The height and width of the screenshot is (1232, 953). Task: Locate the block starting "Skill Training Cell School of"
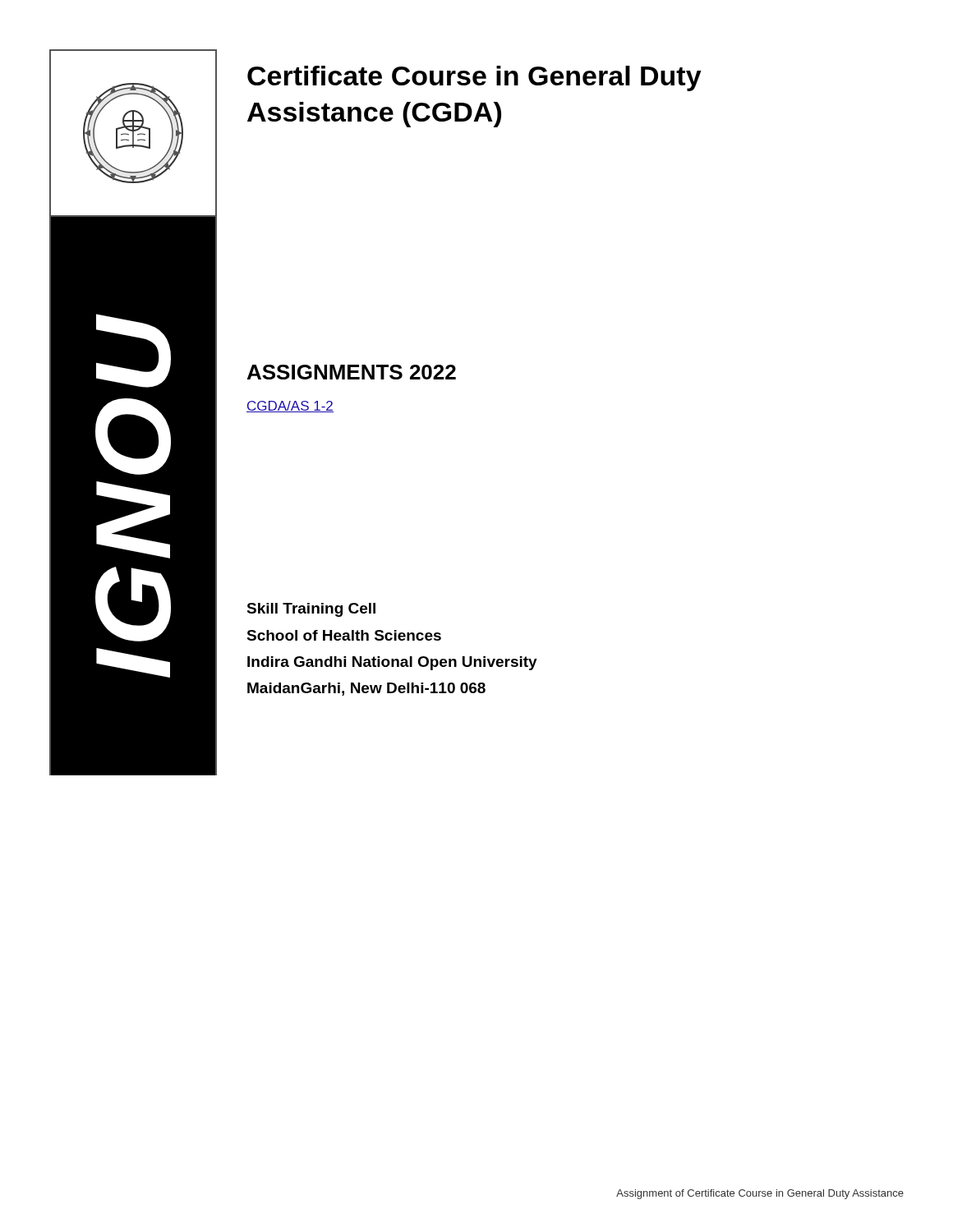pyautogui.click(x=311, y=610)
